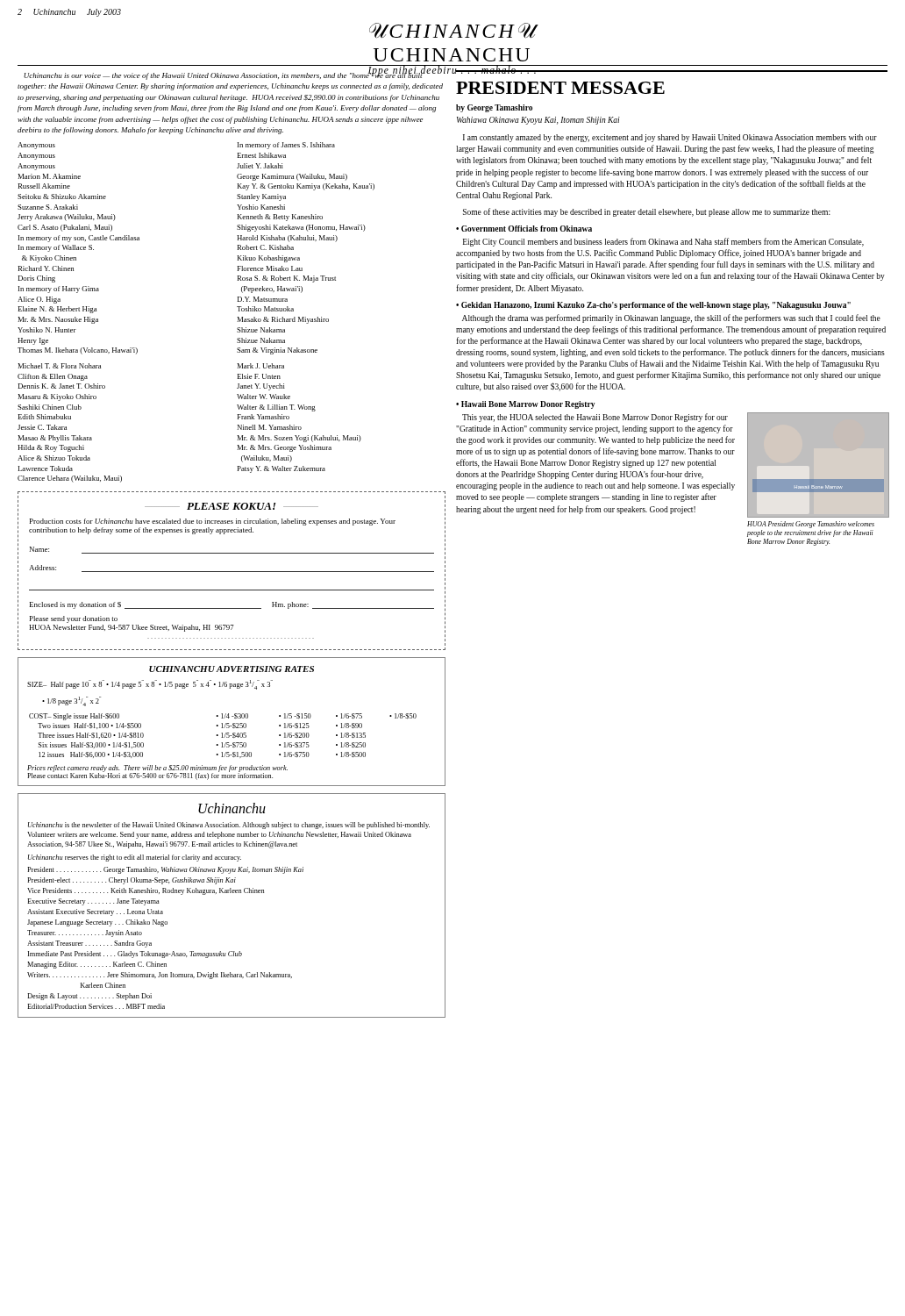The width and height of the screenshot is (905, 1316).
Task: Click on the list item with the text "Richard Y. Chinen"
Action: pyautogui.click(x=46, y=268)
